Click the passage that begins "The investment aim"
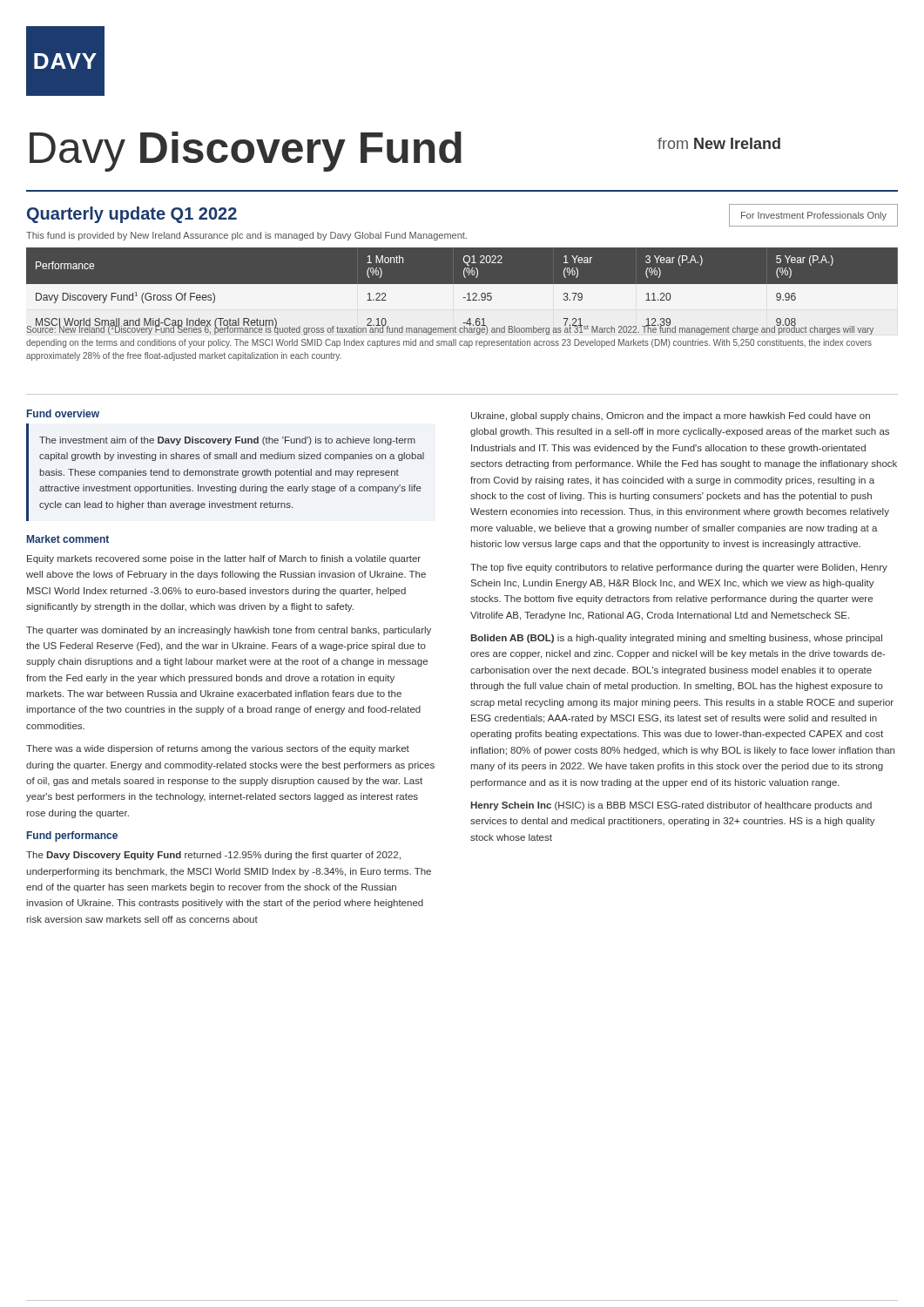924x1307 pixels. (x=232, y=472)
